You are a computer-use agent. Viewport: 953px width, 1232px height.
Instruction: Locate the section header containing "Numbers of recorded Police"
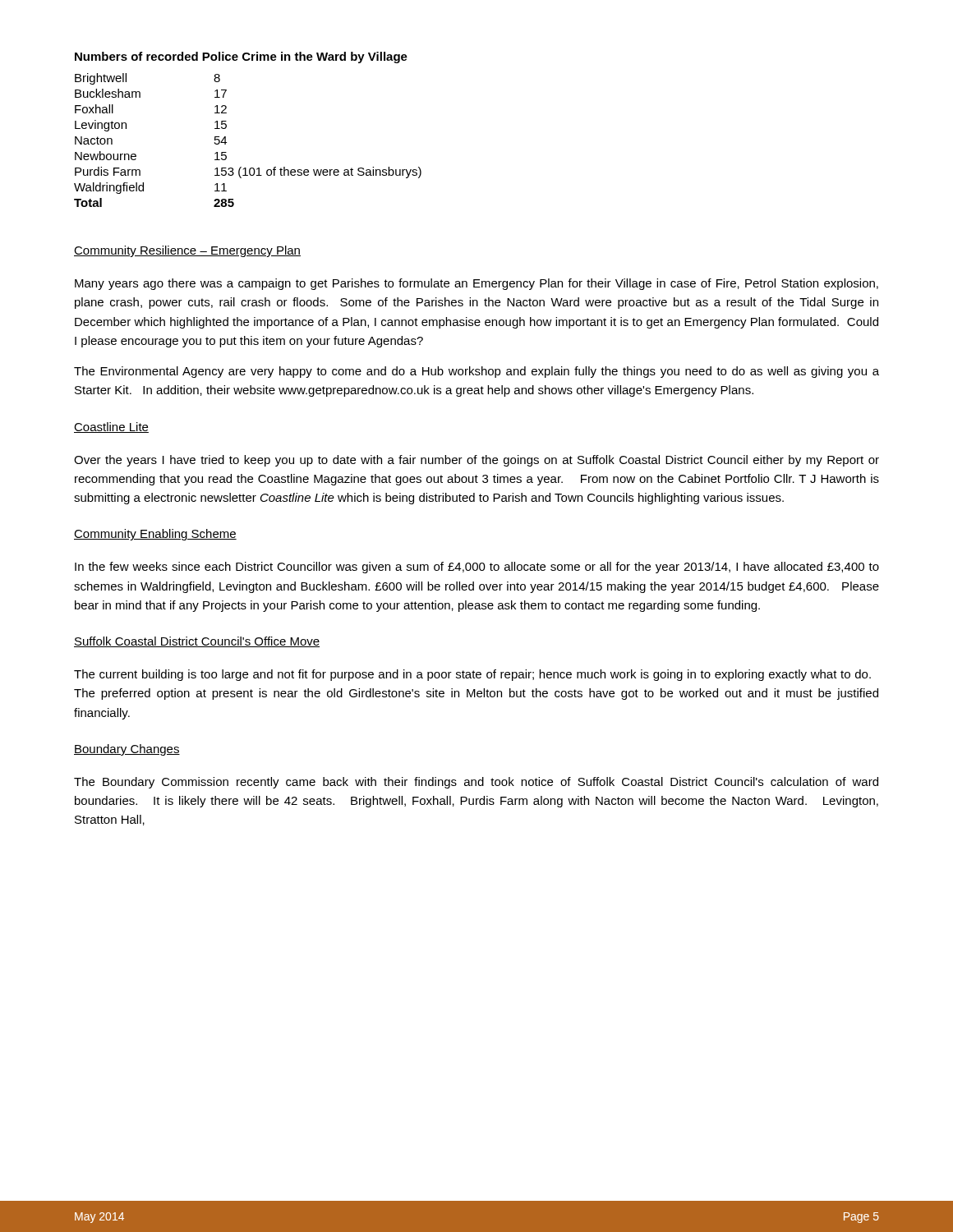click(241, 56)
